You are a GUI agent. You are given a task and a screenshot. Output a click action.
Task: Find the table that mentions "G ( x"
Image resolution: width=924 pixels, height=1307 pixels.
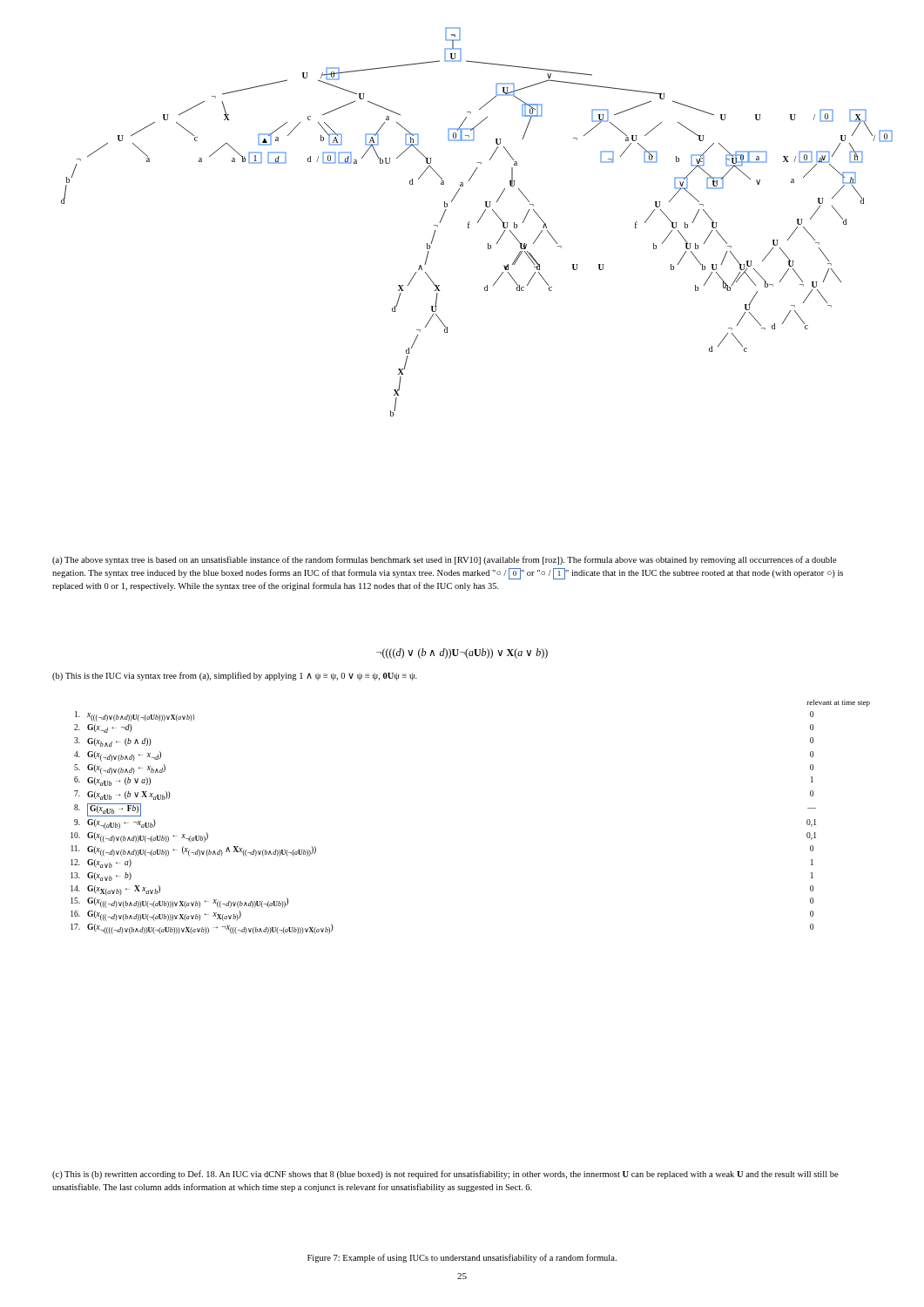[x=462, y=816]
